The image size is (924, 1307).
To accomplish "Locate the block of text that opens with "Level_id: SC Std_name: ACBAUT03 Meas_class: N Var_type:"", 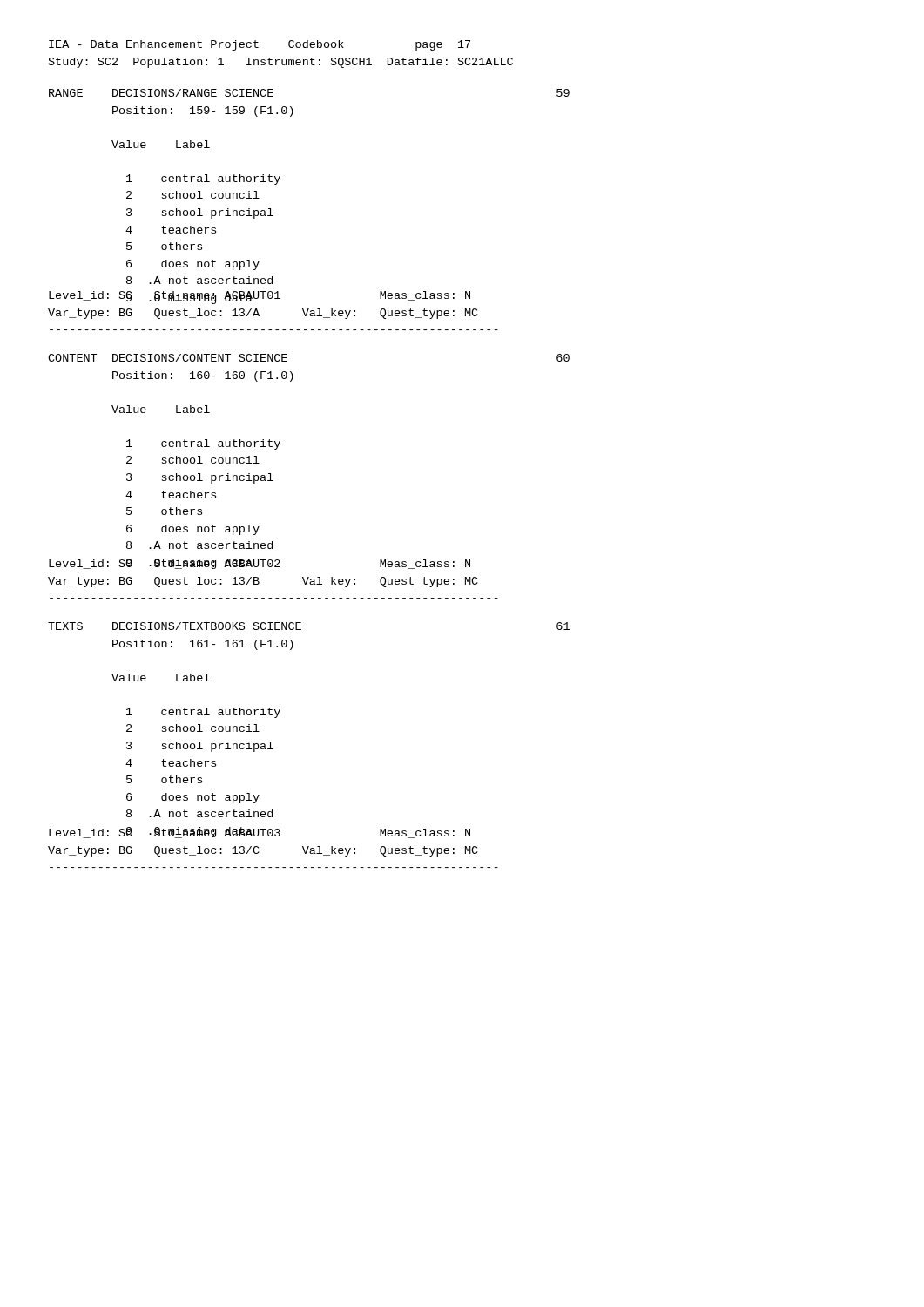I will [x=462, y=851].
